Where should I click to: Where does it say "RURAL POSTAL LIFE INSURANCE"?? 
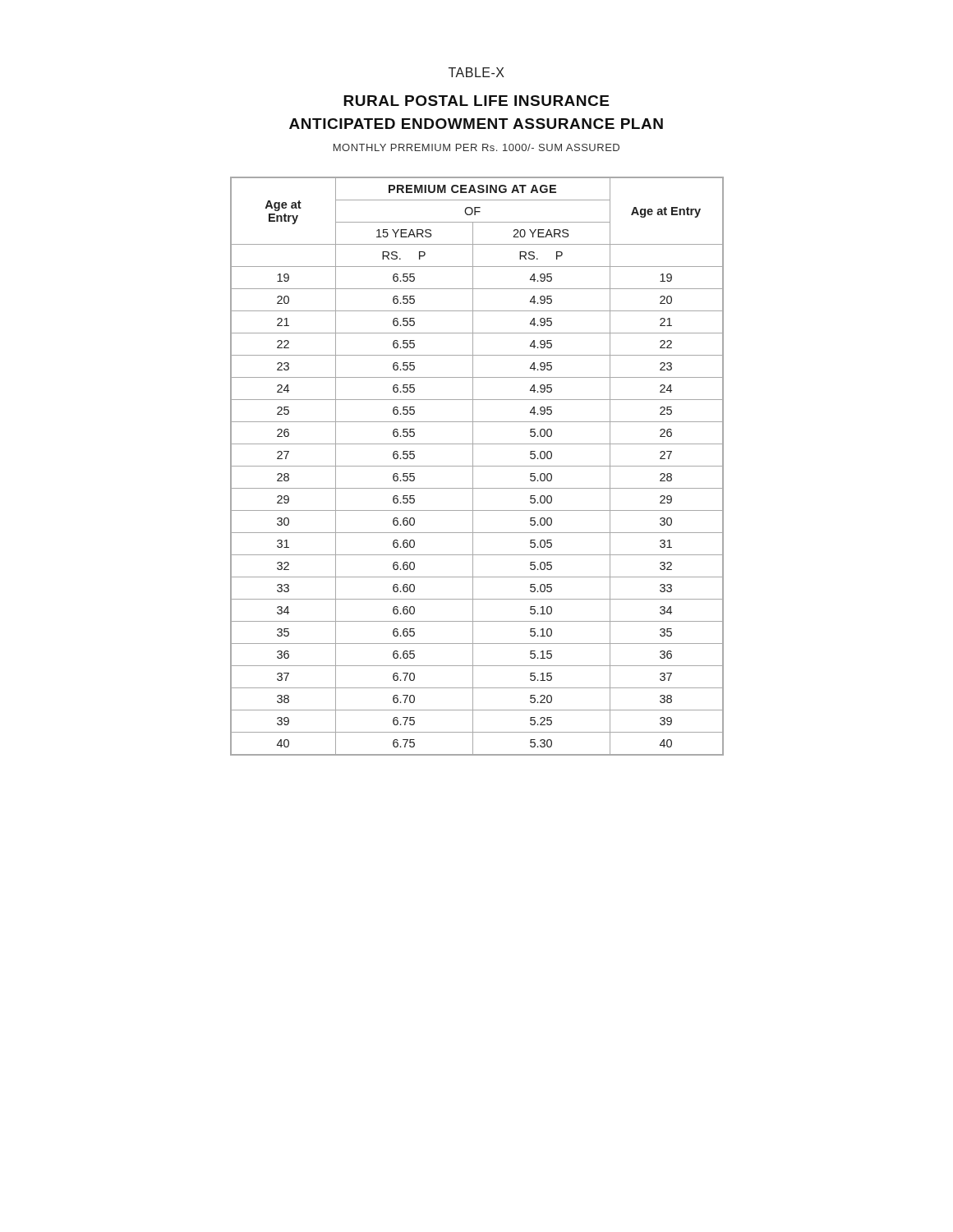[476, 101]
